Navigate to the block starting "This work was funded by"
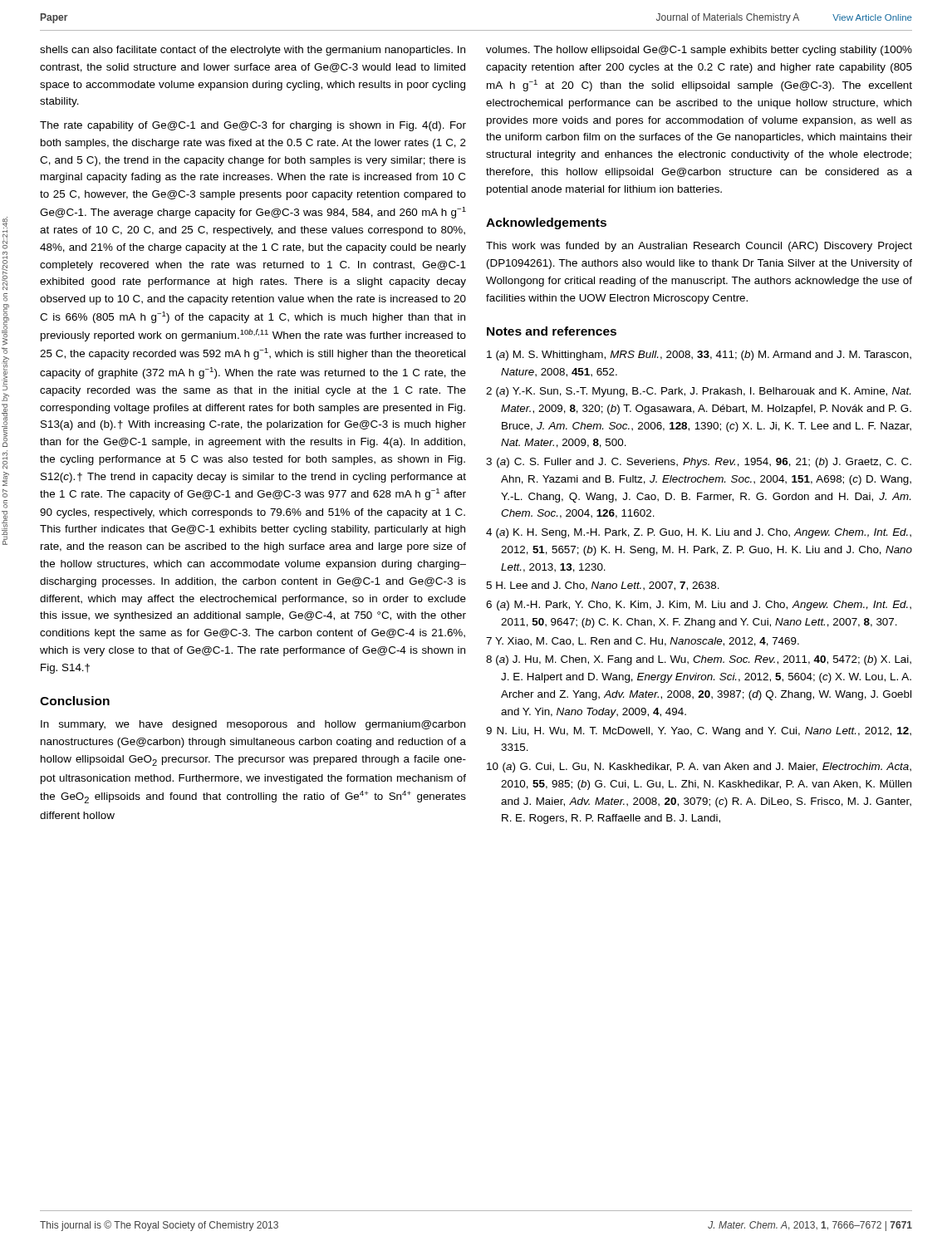 (699, 272)
